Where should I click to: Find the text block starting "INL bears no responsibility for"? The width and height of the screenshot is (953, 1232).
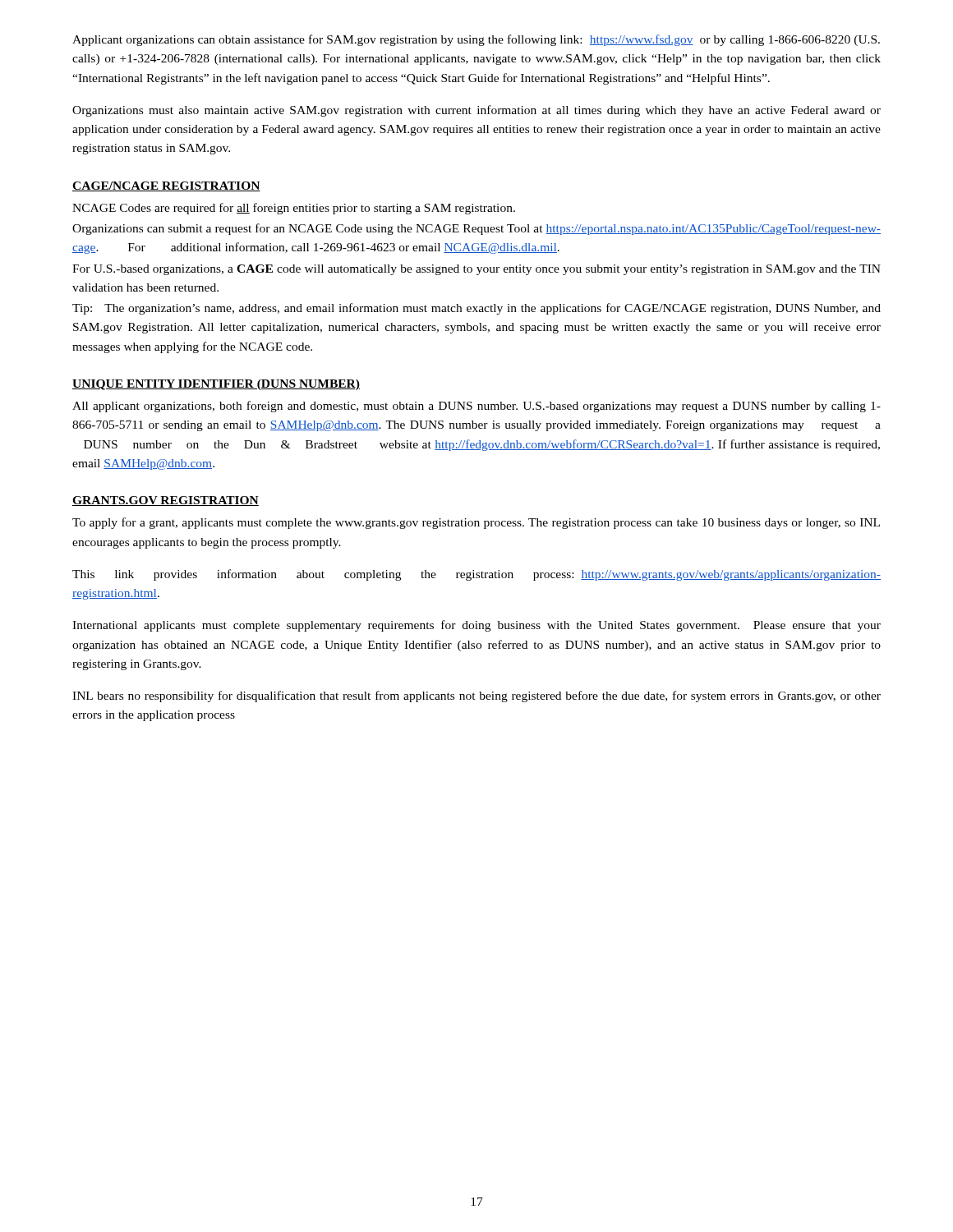[476, 705]
